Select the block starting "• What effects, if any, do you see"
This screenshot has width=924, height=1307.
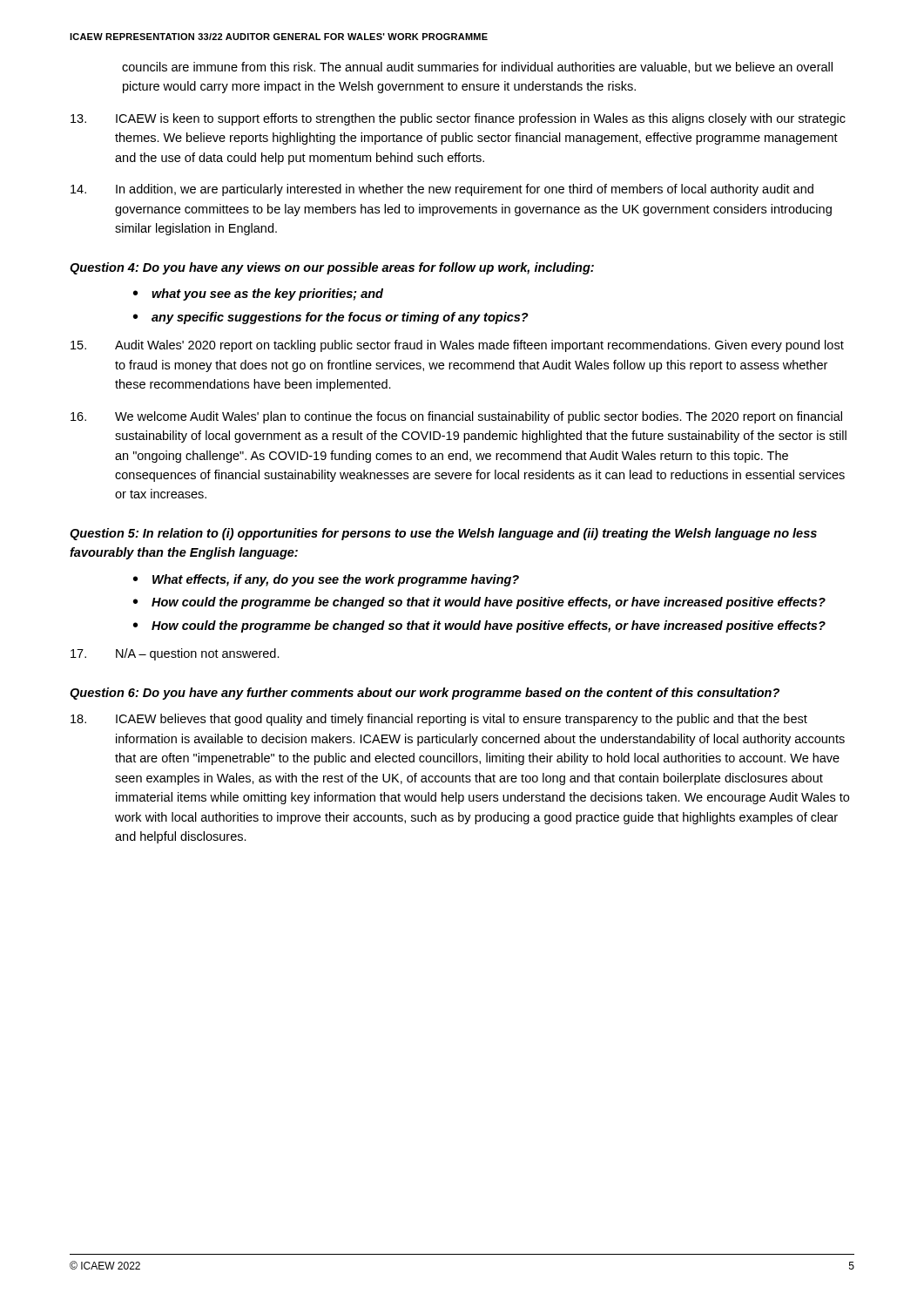tap(493, 580)
